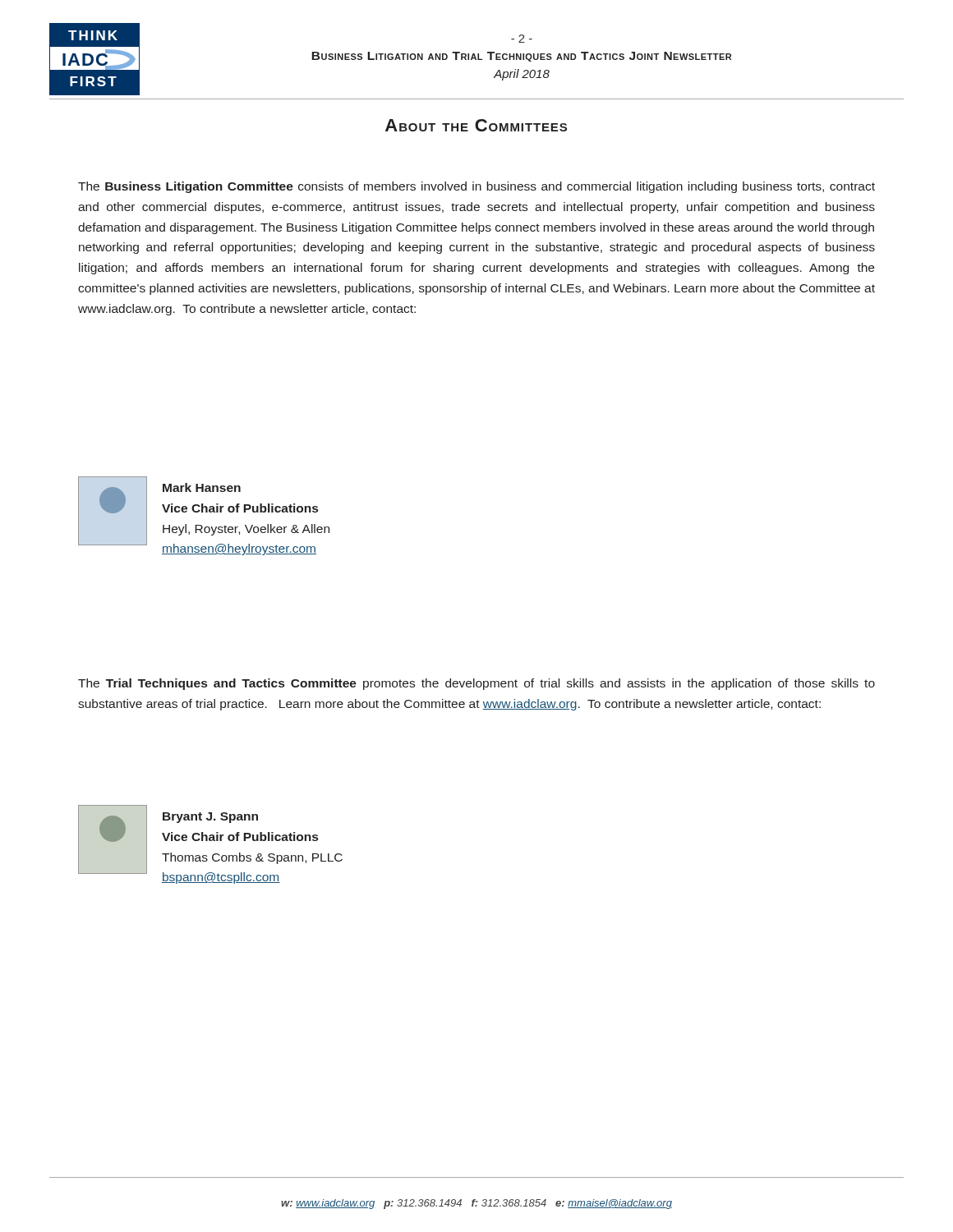Select the text block starting "Mark Hansen Vice Chair of Publications"

(x=246, y=518)
